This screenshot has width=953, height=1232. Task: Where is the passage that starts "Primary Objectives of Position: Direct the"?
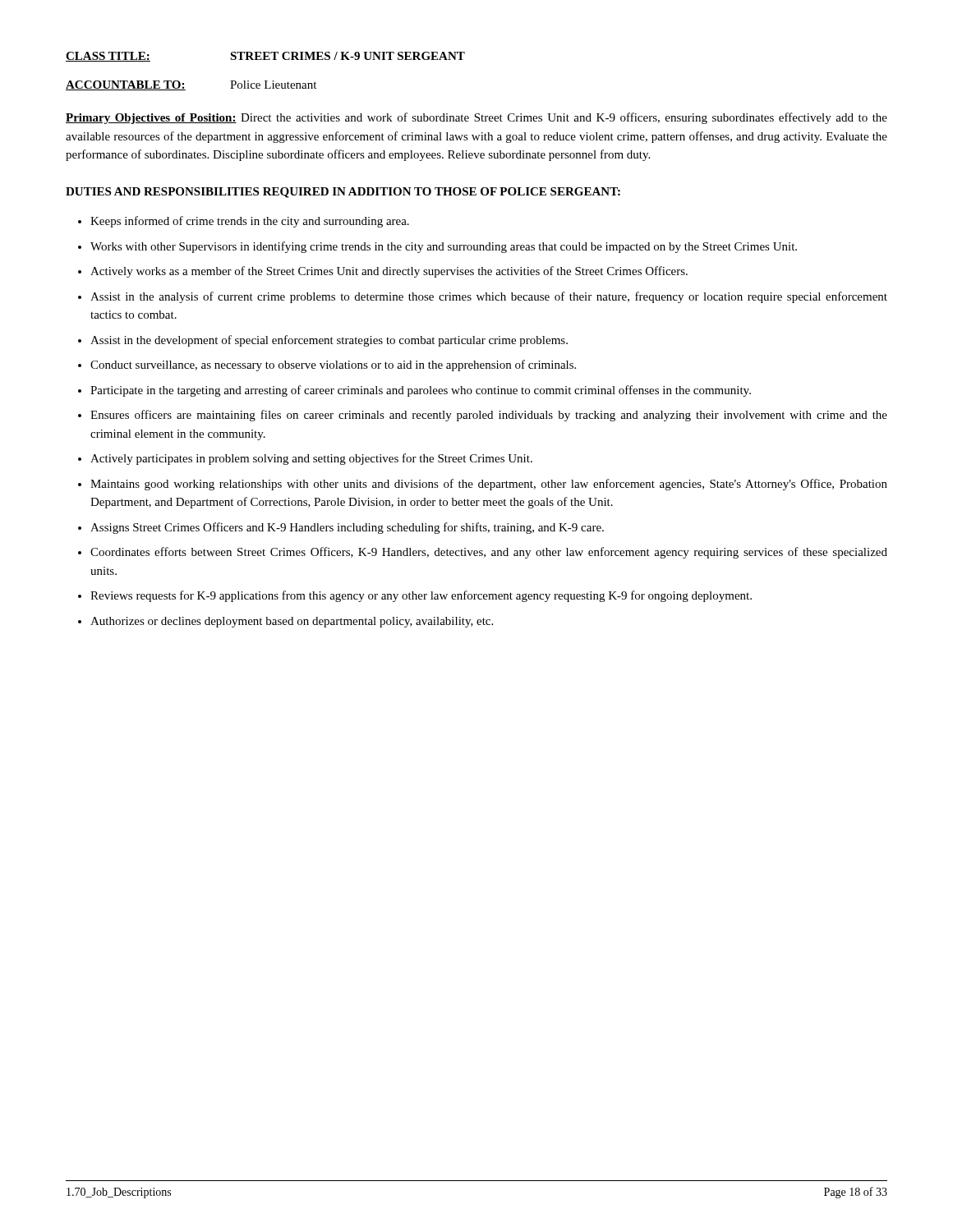[x=476, y=136]
